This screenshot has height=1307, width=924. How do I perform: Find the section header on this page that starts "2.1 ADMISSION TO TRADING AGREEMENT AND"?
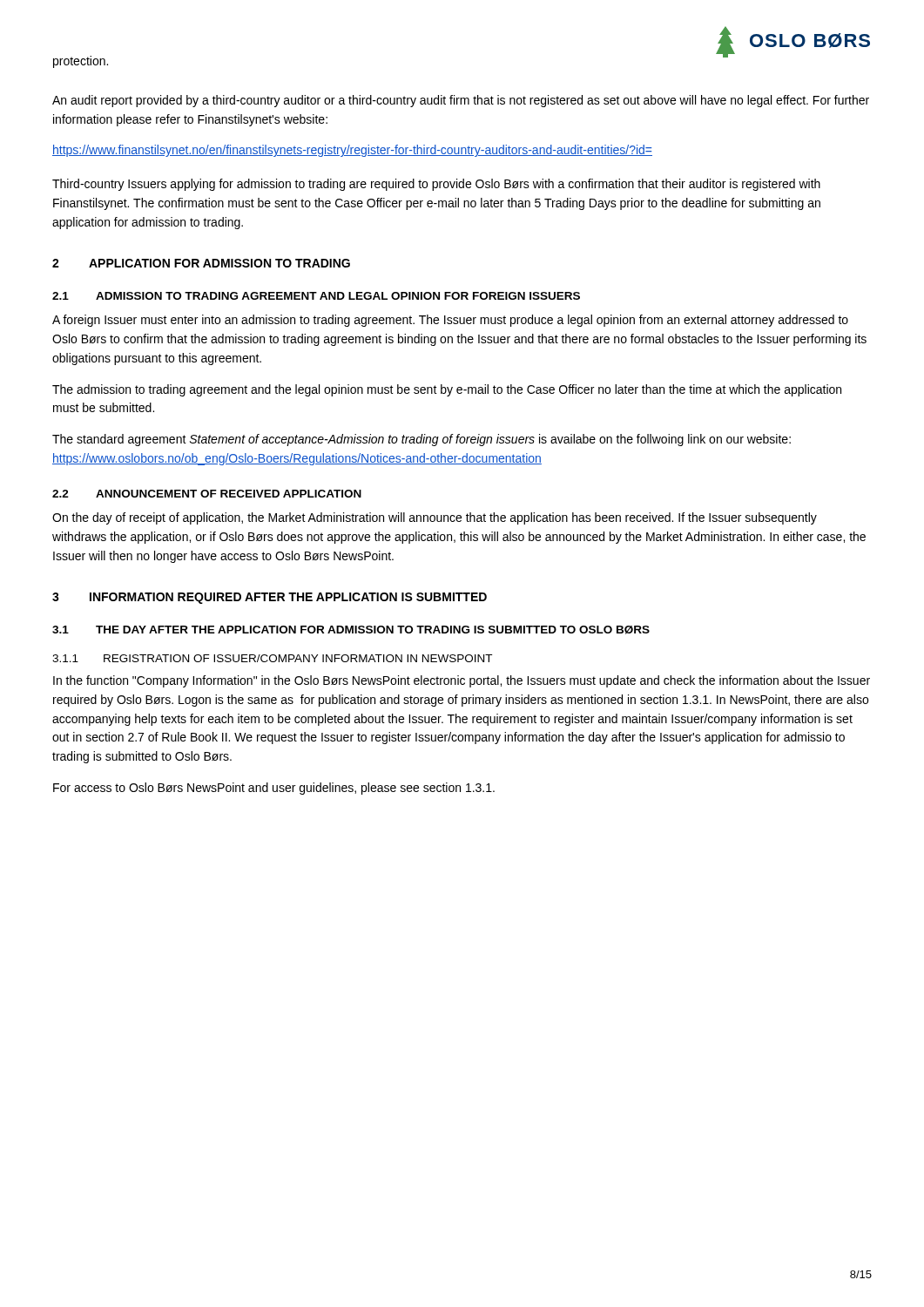pyautogui.click(x=316, y=296)
